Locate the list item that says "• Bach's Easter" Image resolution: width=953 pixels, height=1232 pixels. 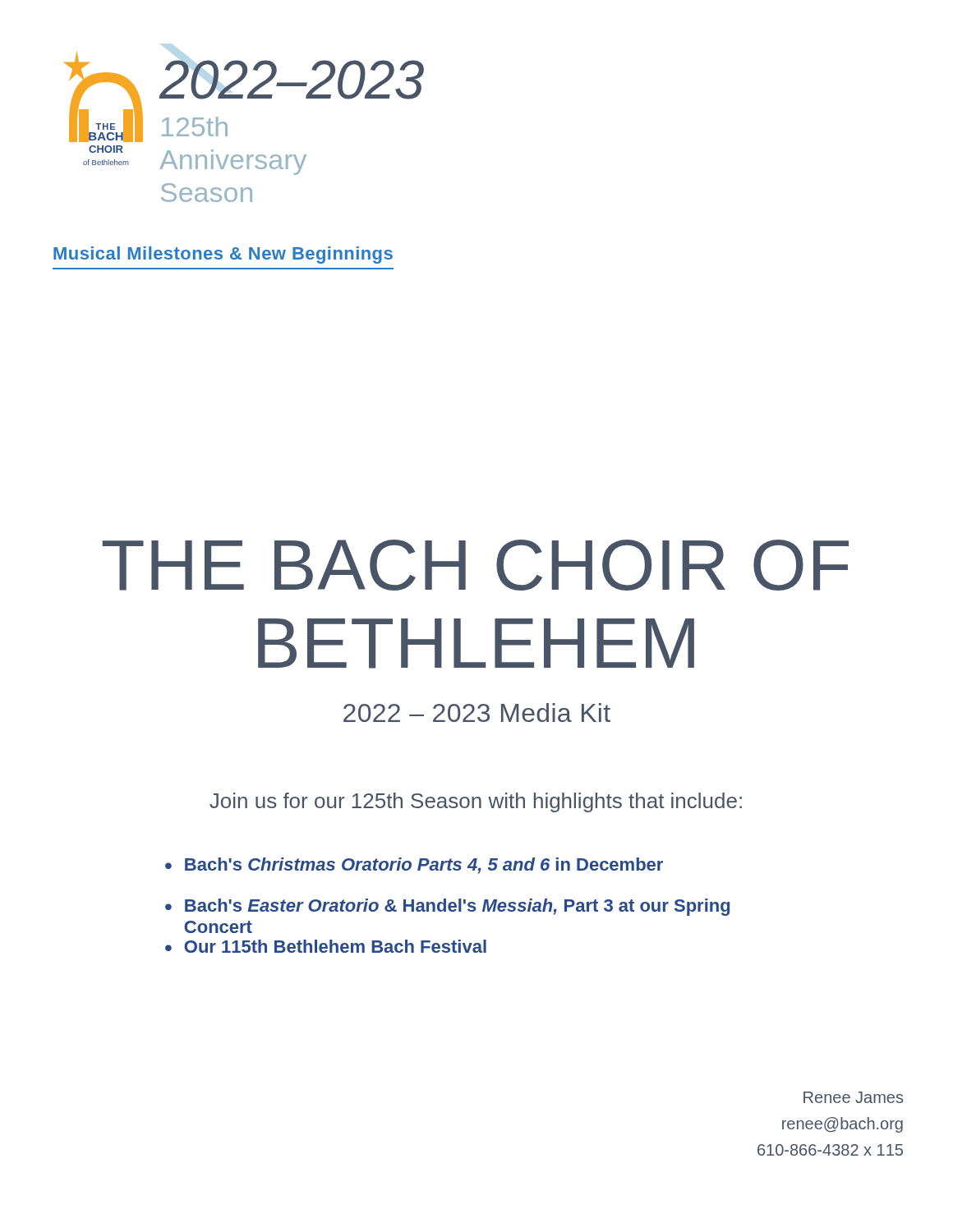pyautogui.click(x=476, y=917)
